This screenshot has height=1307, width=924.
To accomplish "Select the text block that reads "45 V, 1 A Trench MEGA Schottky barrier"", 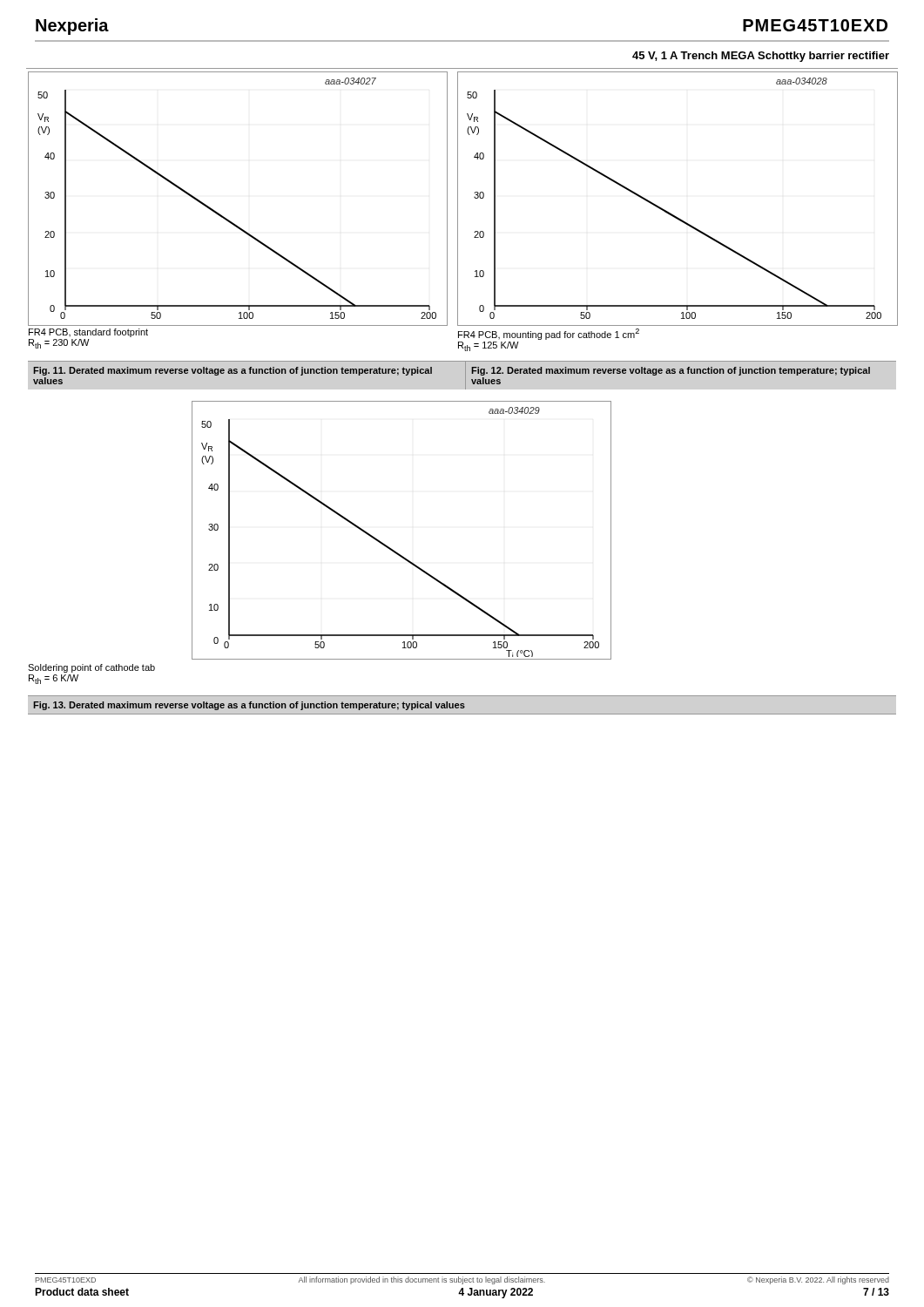I will (761, 55).
